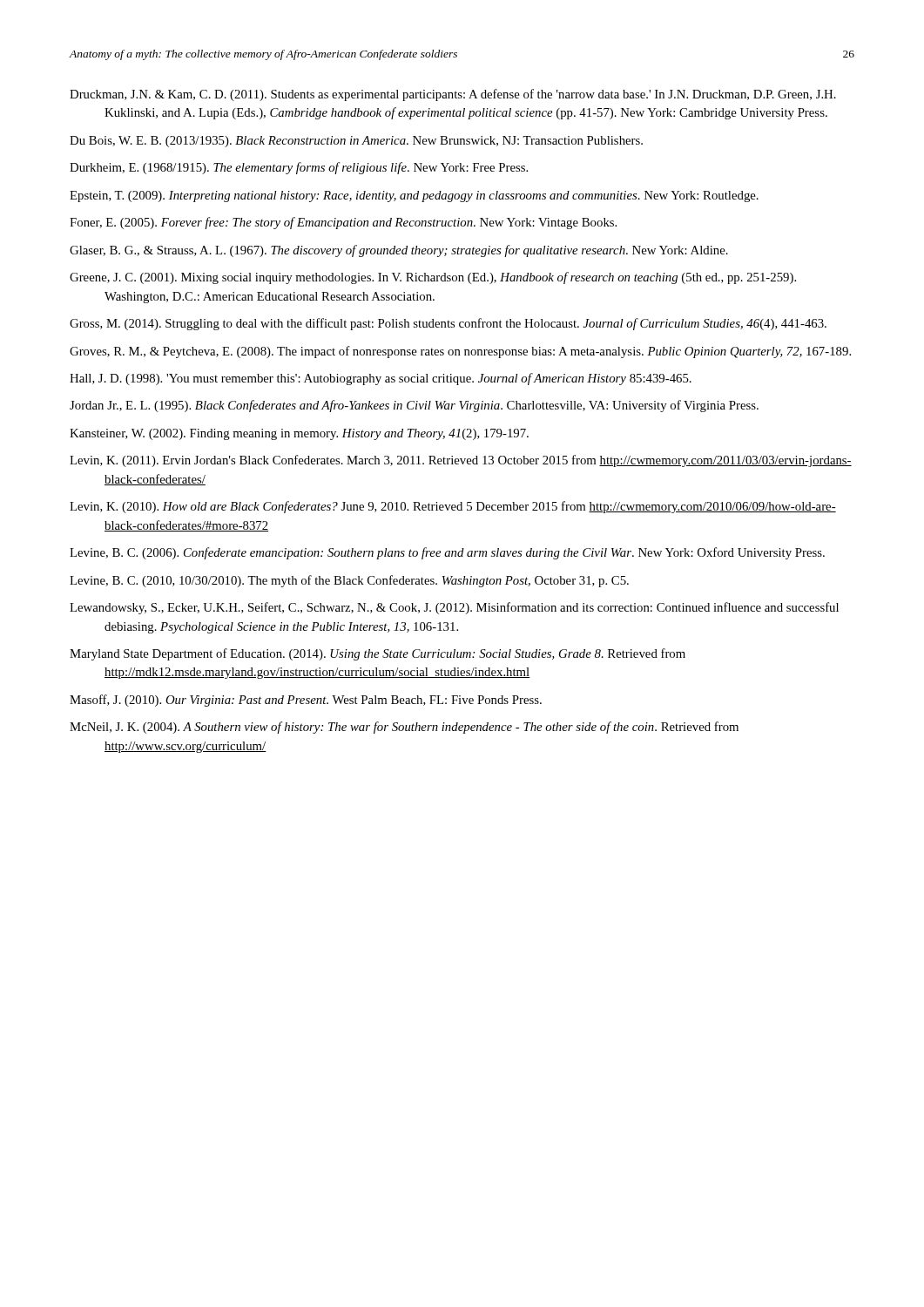
Task: Where is the passage that starts "Lewandowsky, S., Ecker, U.K.H., Seifert, C., Schwarz, N.,"?
Action: click(x=454, y=617)
